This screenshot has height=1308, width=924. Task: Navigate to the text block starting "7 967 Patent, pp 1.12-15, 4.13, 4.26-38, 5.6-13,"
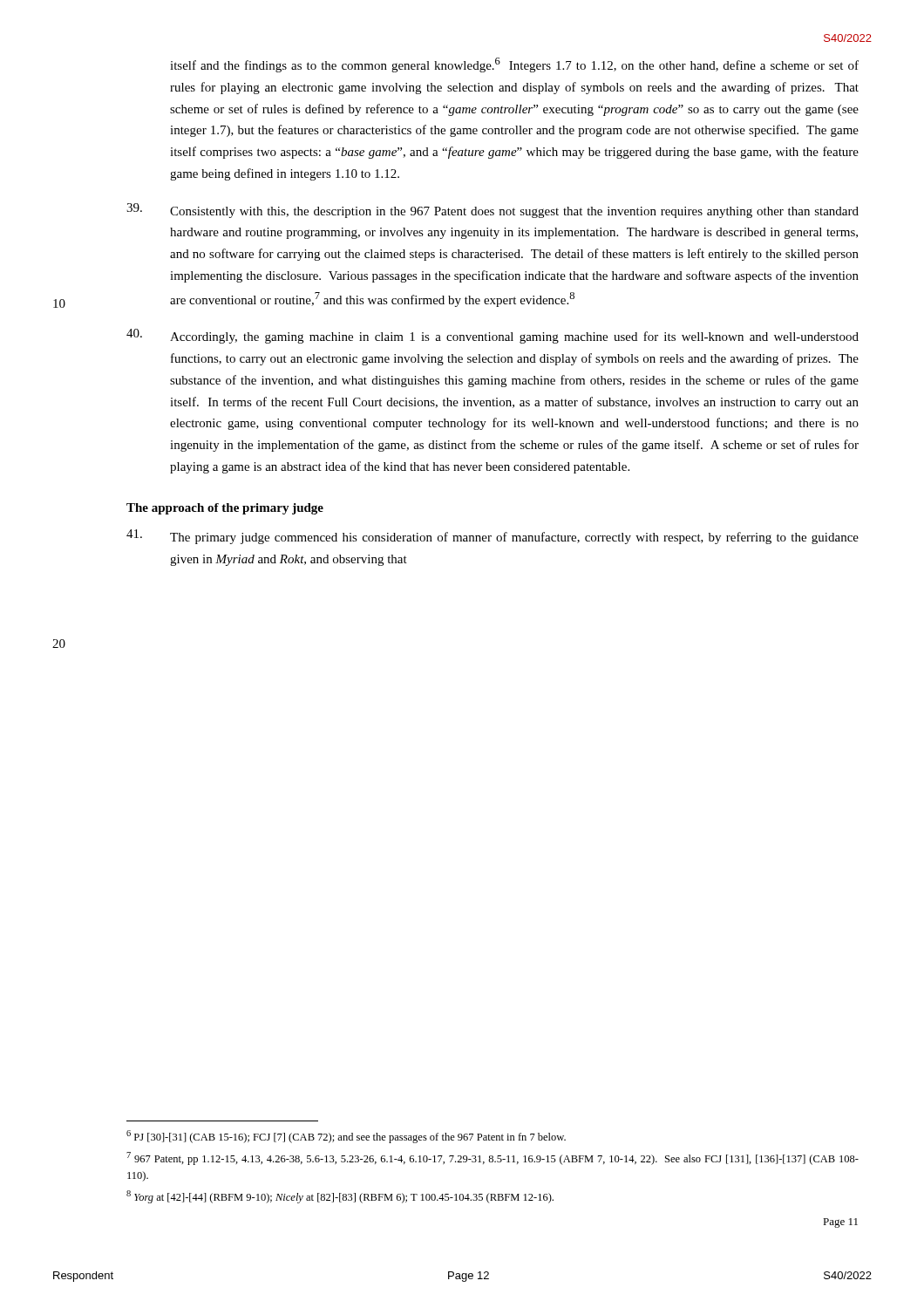492,1166
